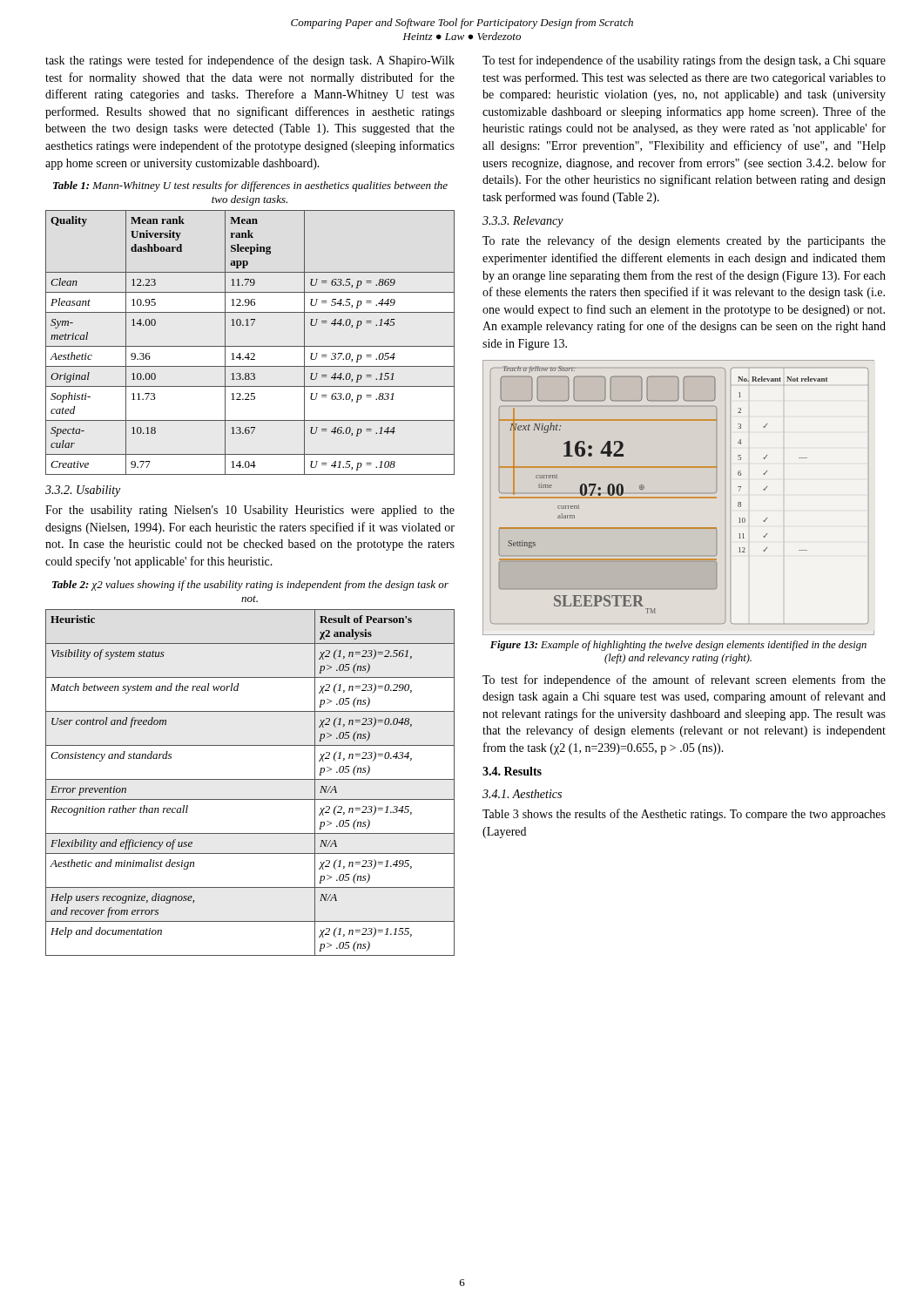Locate the passage starting "3.4.1. Aesthetics"
The width and height of the screenshot is (924, 1307).
(522, 795)
